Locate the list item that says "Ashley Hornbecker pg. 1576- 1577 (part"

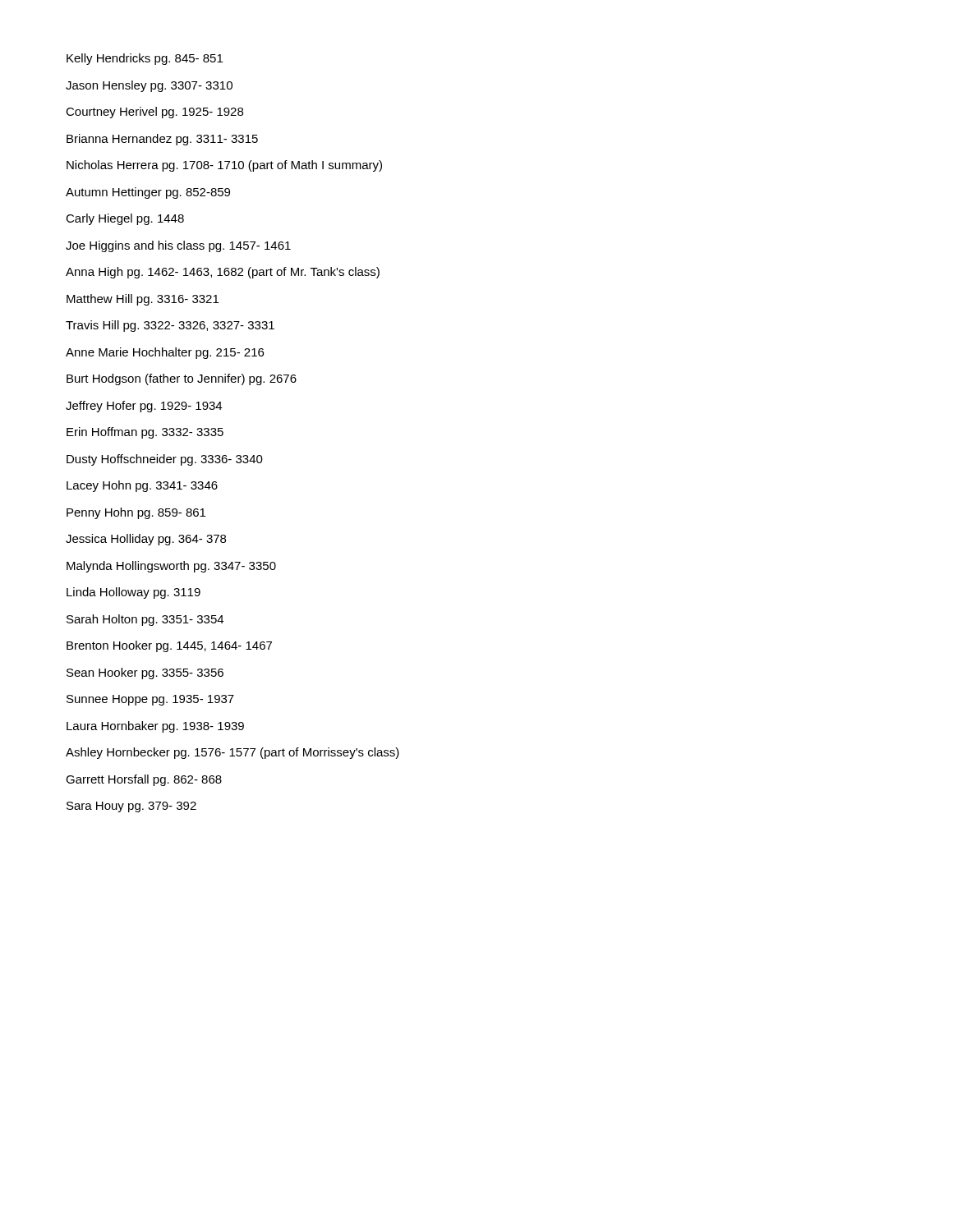pos(233,752)
